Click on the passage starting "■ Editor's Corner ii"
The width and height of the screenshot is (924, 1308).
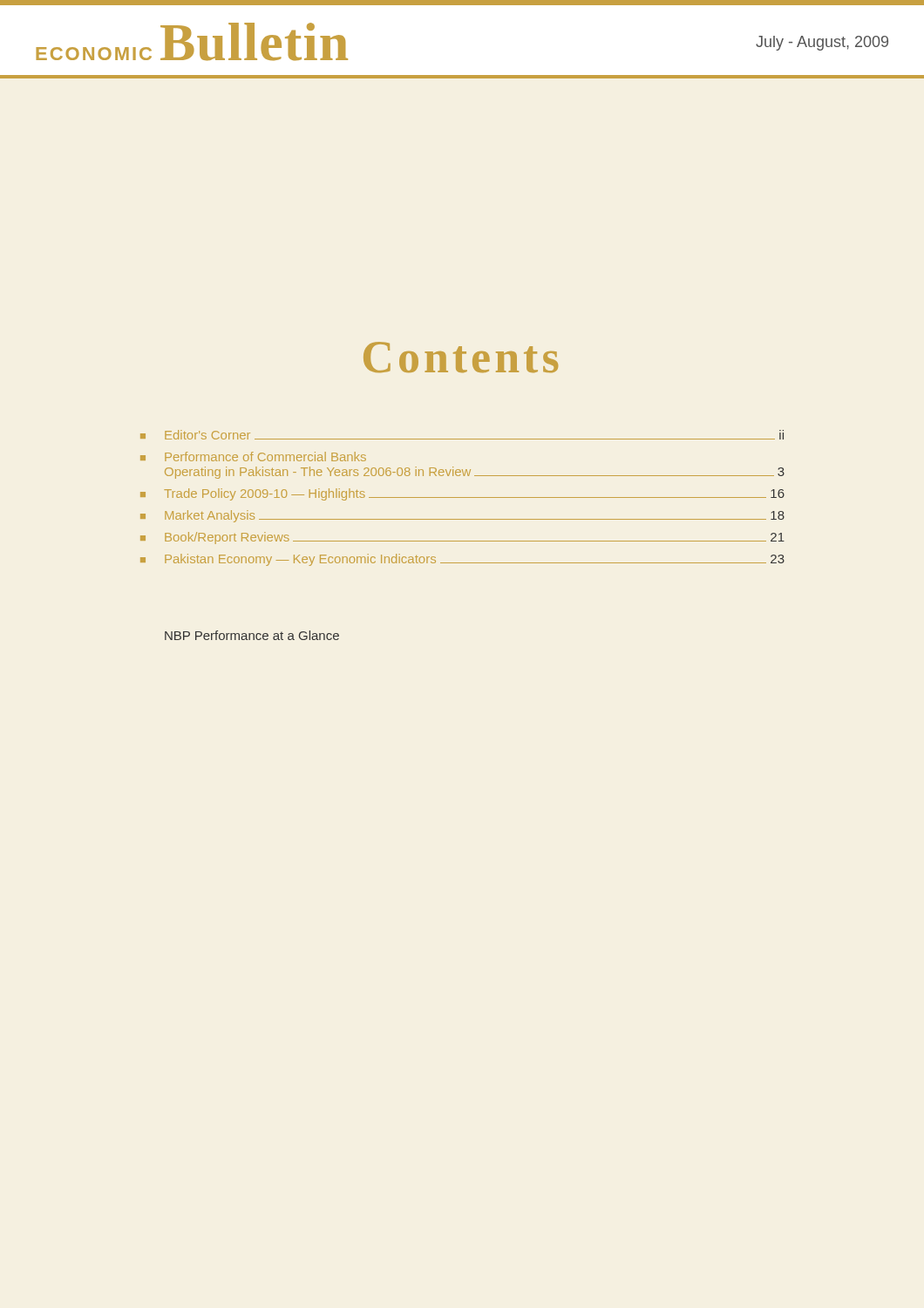pos(462,435)
